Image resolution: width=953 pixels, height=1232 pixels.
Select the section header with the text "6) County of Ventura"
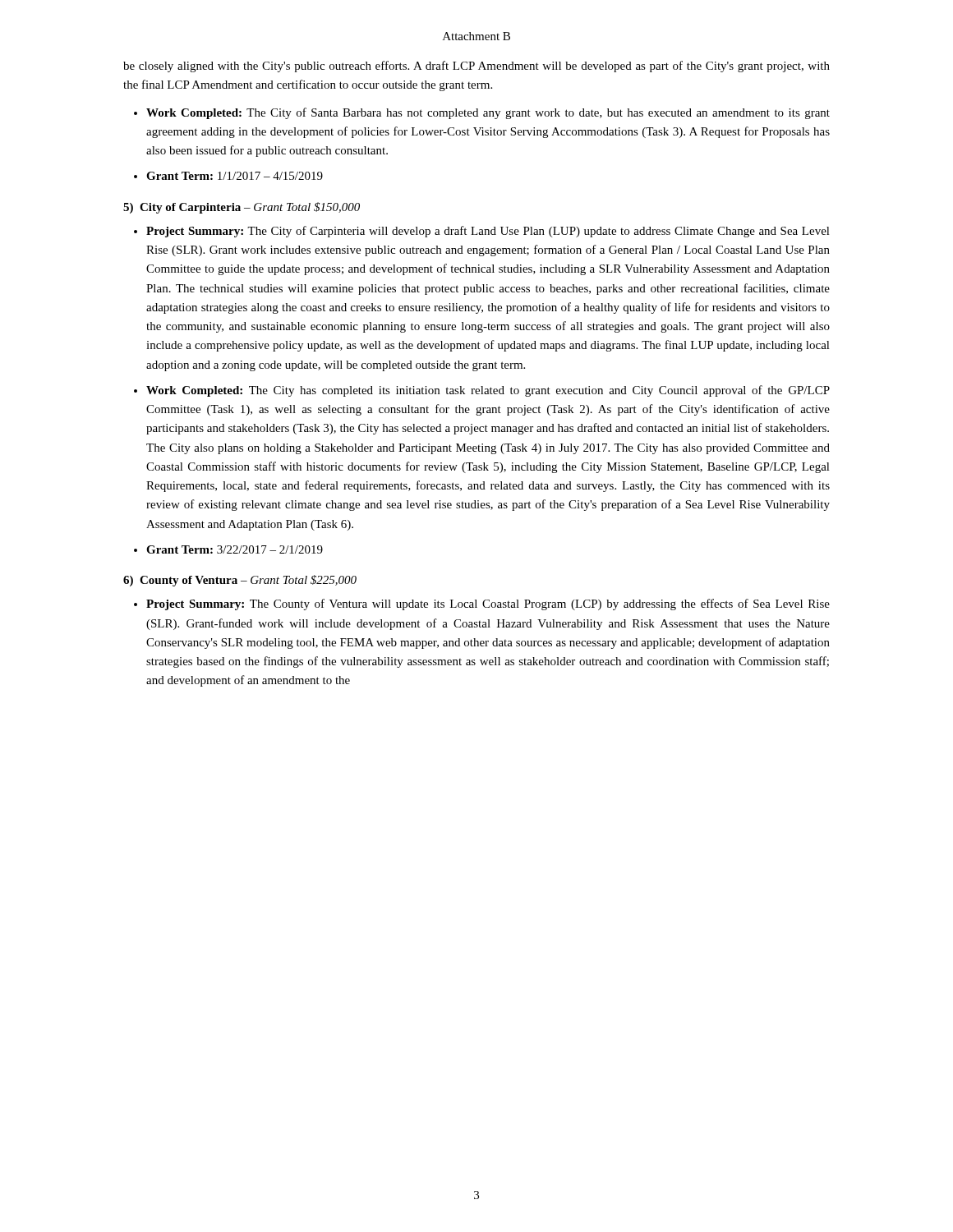point(240,580)
